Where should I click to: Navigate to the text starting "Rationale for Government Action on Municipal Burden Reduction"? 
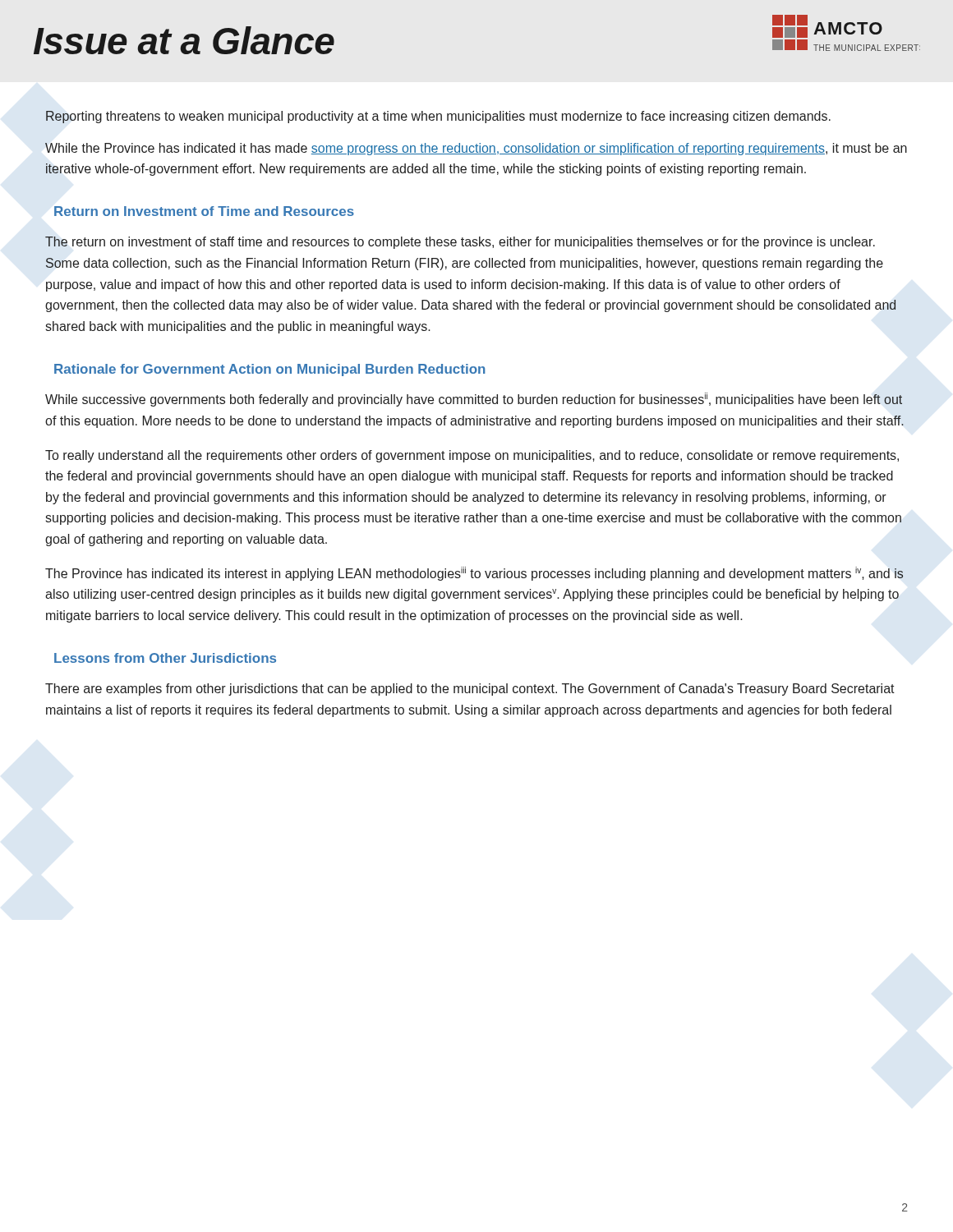[x=270, y=369]
